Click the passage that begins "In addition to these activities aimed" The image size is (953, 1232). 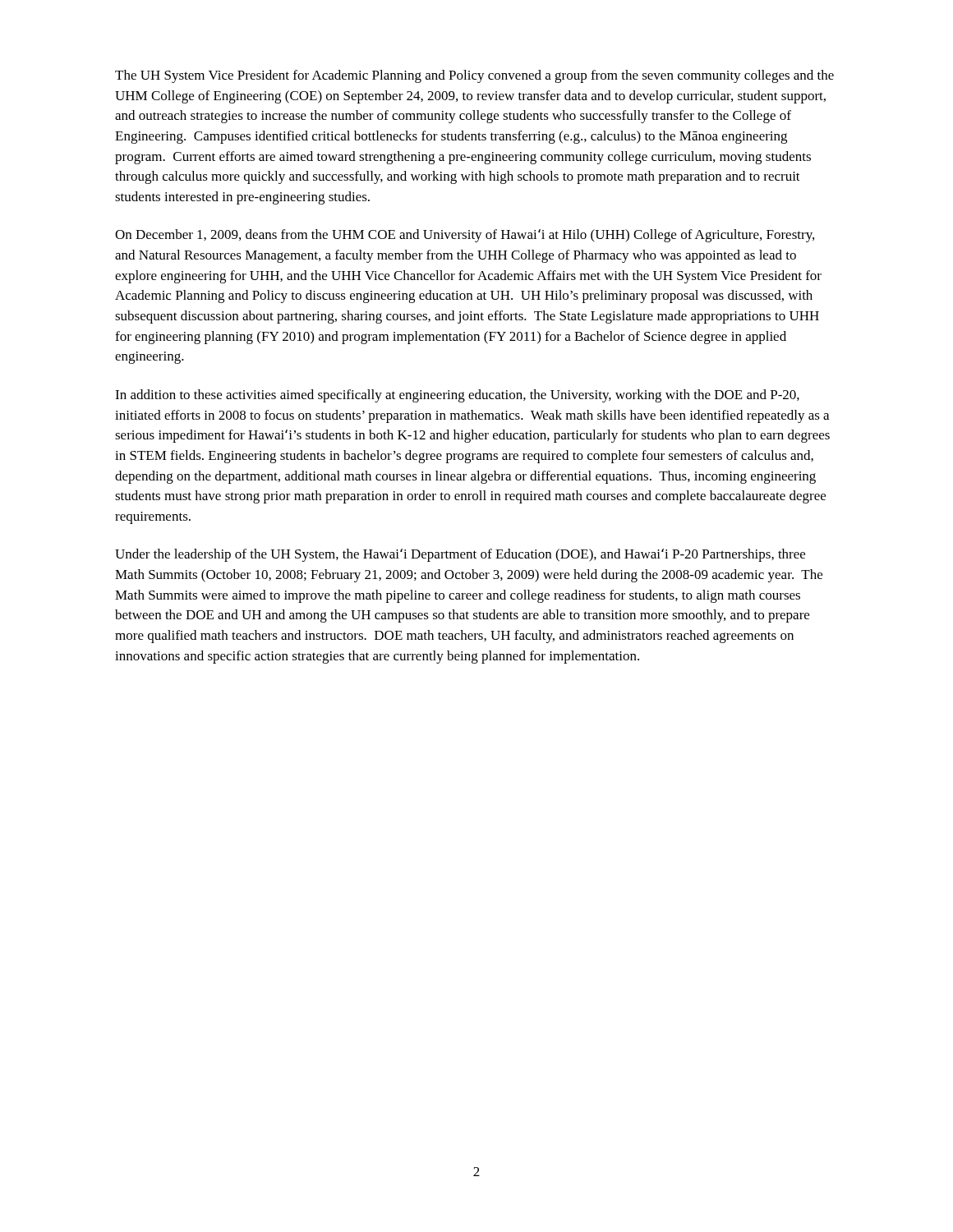coord(473,455)
